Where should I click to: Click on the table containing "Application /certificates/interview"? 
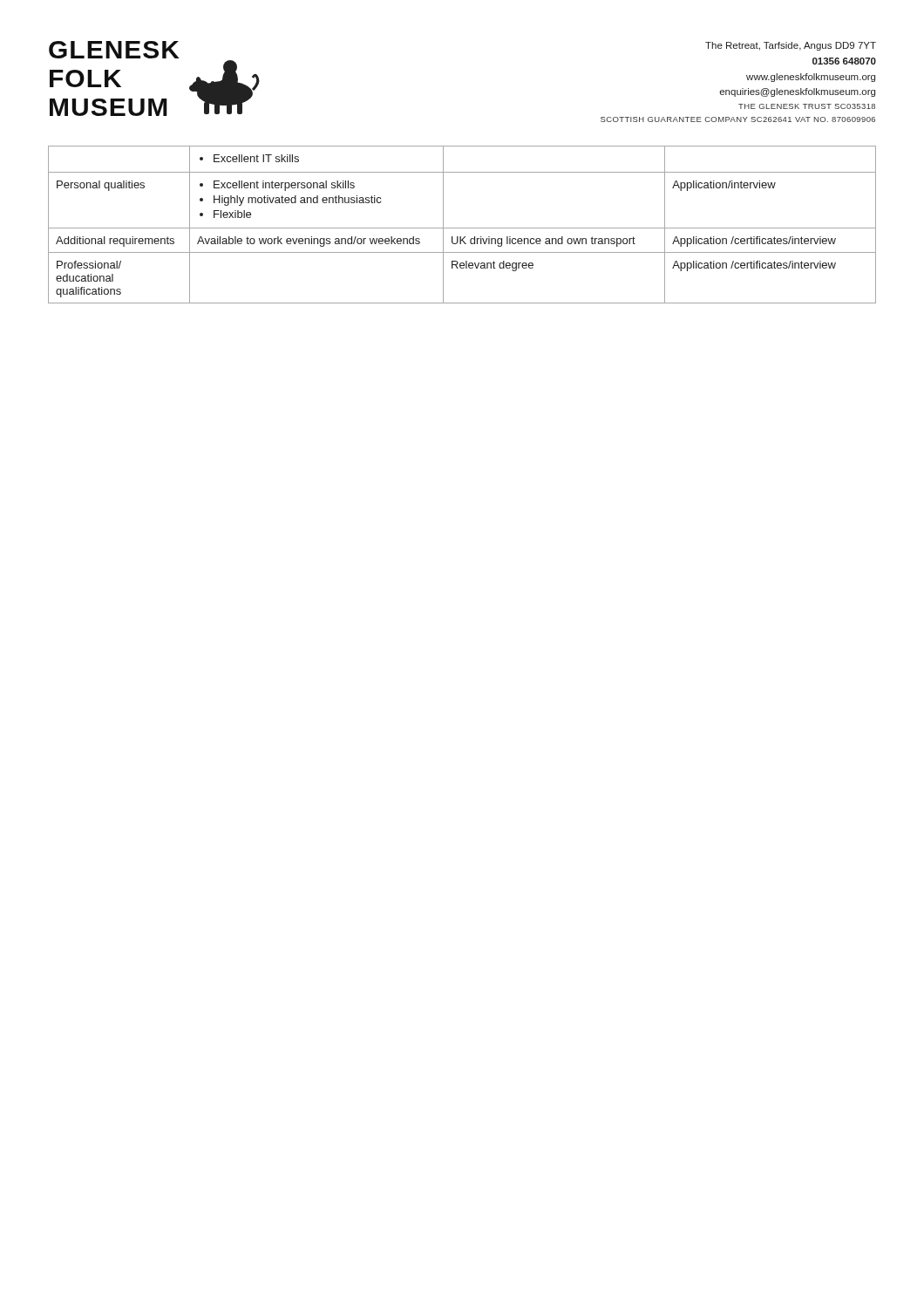(462, 224)
